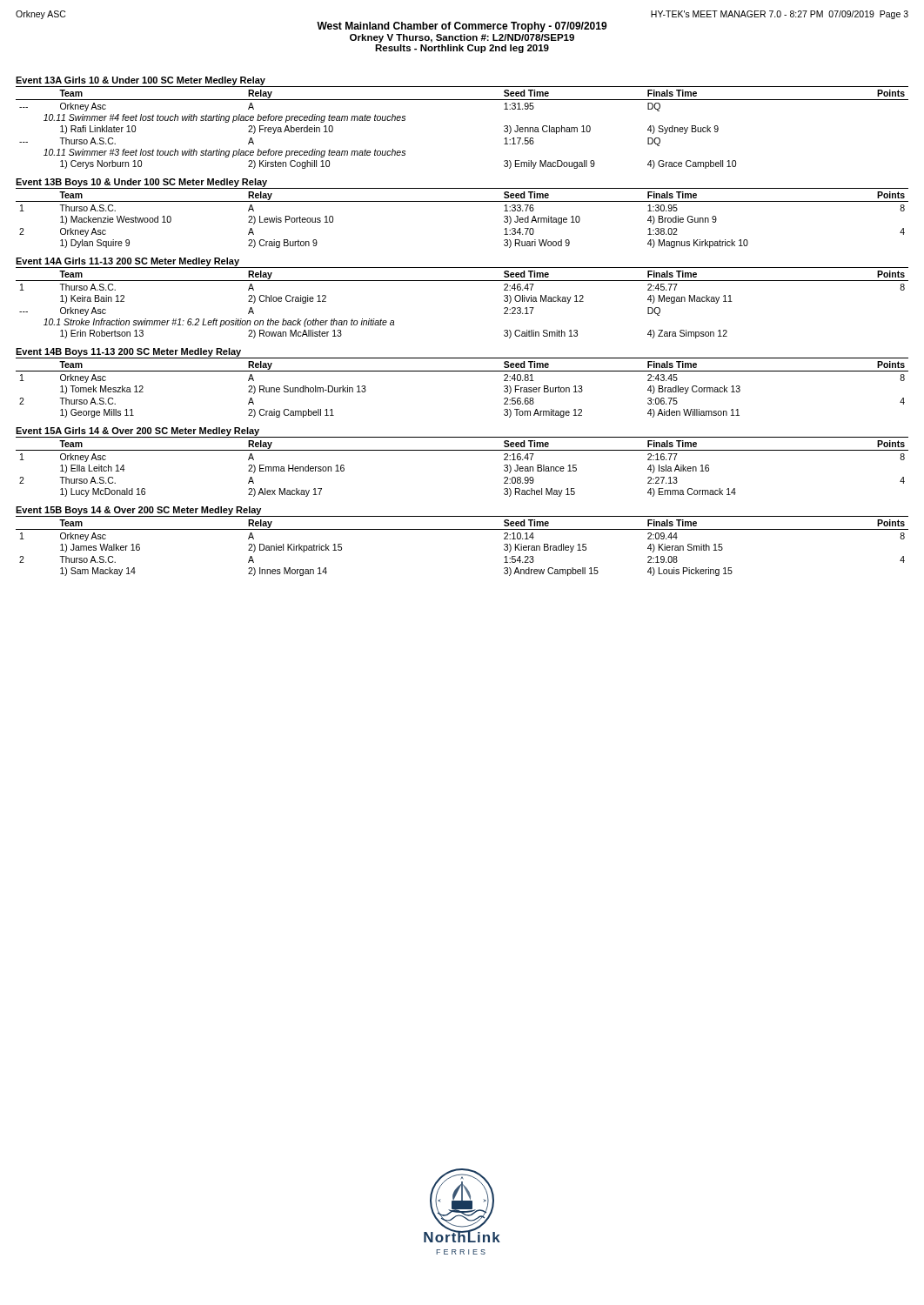Click on the table containing "2) Craig Burton 9"
The width and height of the screenshot is (924, 1305).
[x=462, y=218]
